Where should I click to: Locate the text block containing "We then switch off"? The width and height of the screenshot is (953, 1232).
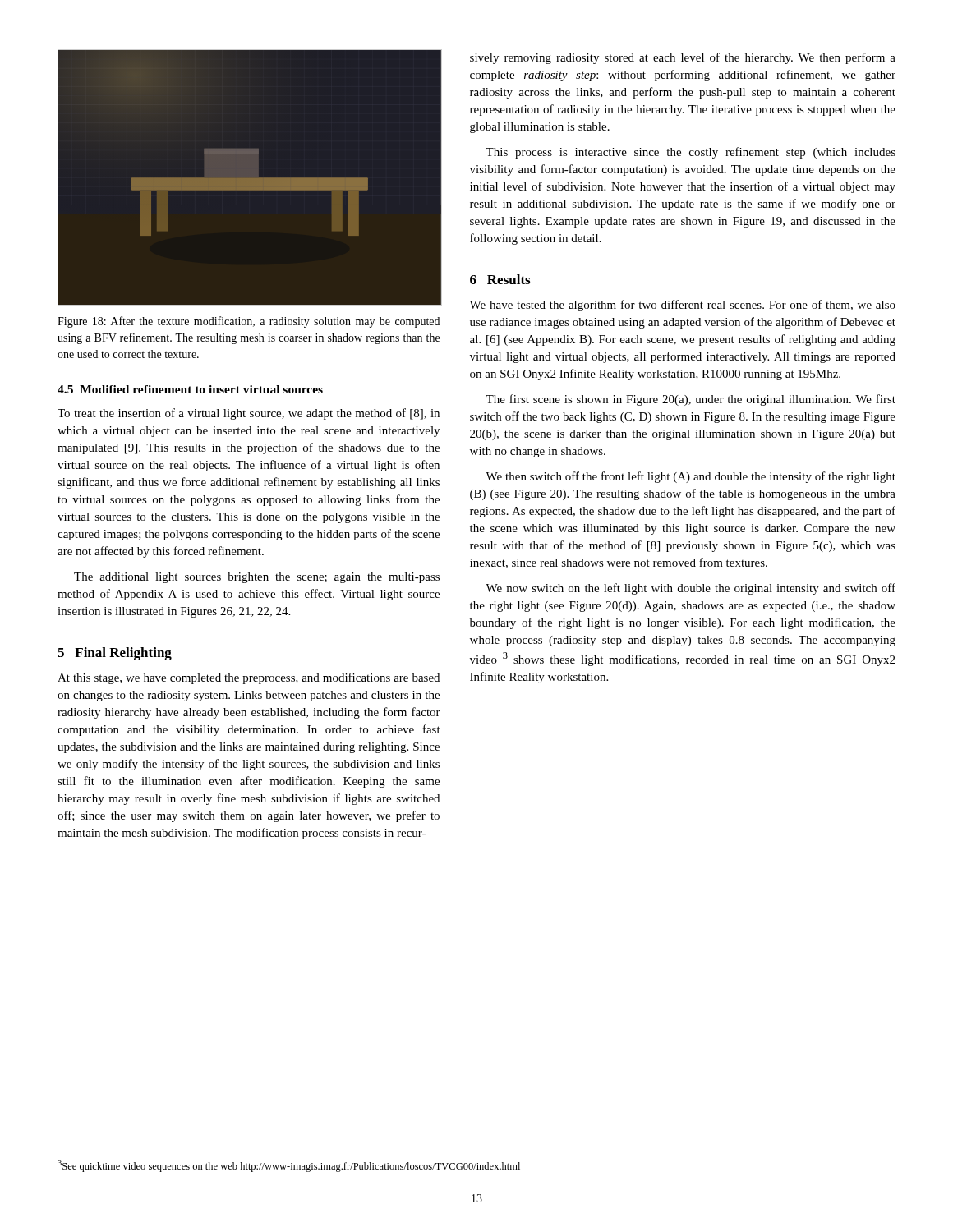683,520
